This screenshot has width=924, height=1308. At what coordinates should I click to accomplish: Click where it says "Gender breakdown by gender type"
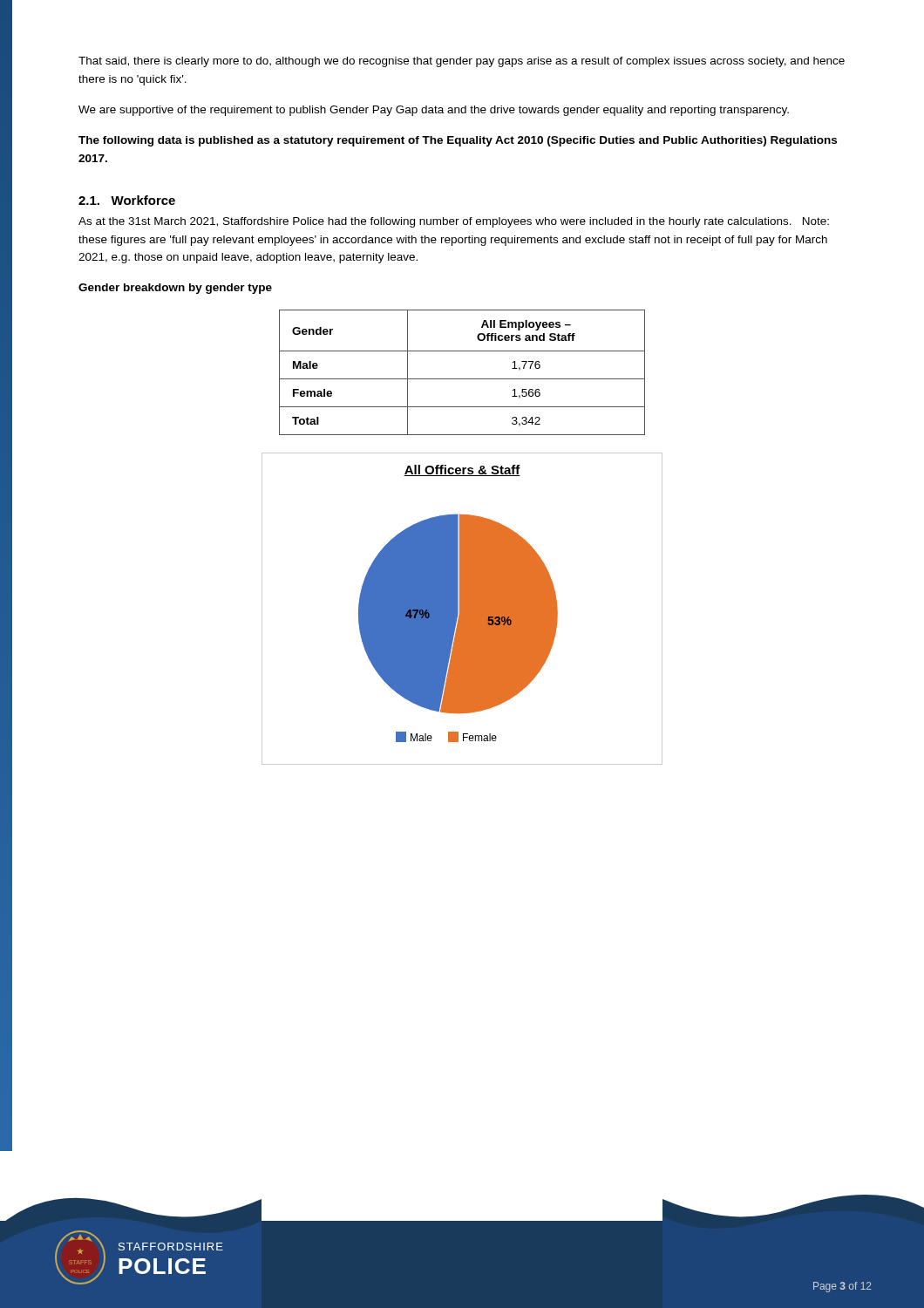coord(175,288)
